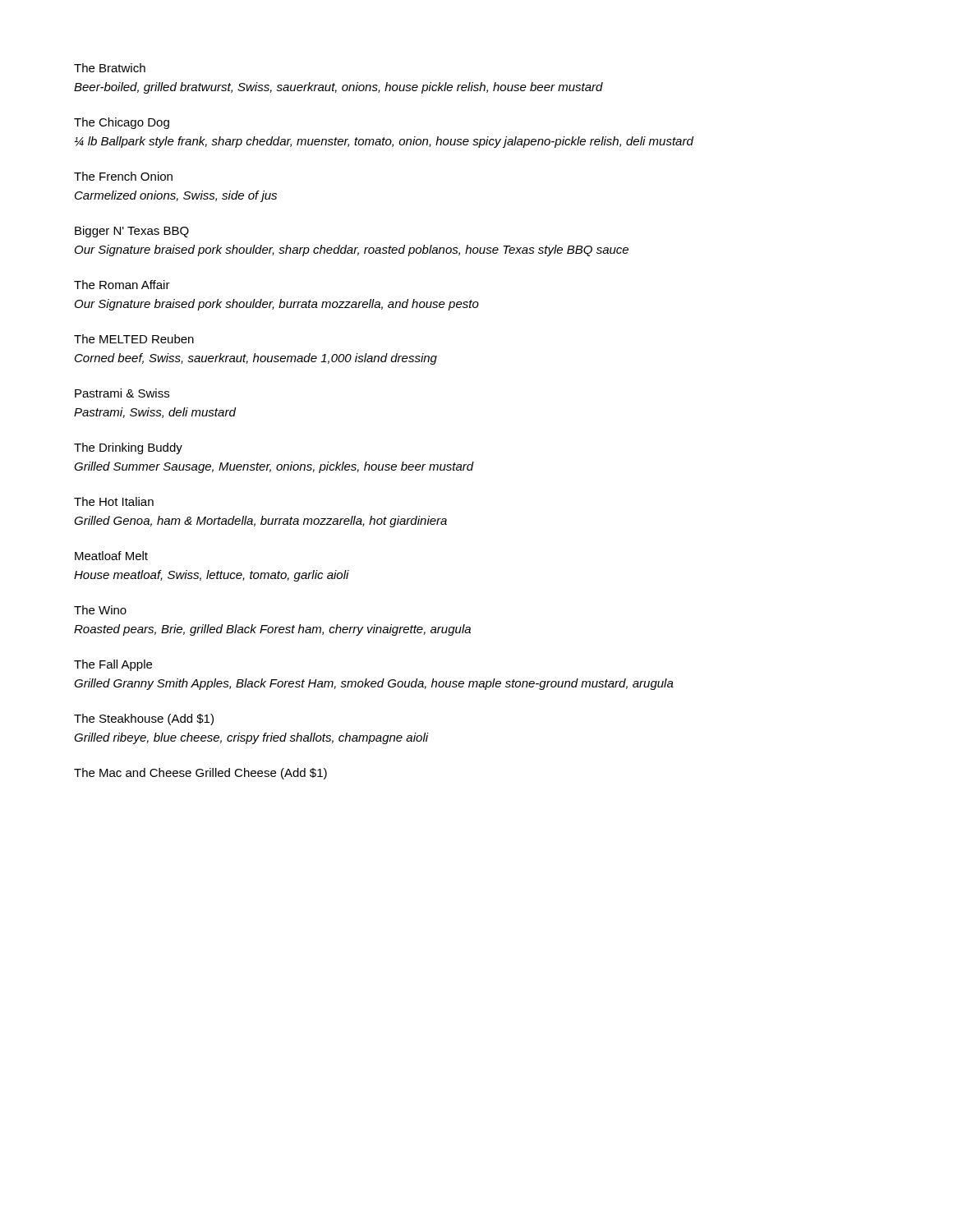Screen dimensions: 1232x953
Task: Where is the passage that starts "Bigger N' Texas BBQ Our"?
Action: (403, 240)
